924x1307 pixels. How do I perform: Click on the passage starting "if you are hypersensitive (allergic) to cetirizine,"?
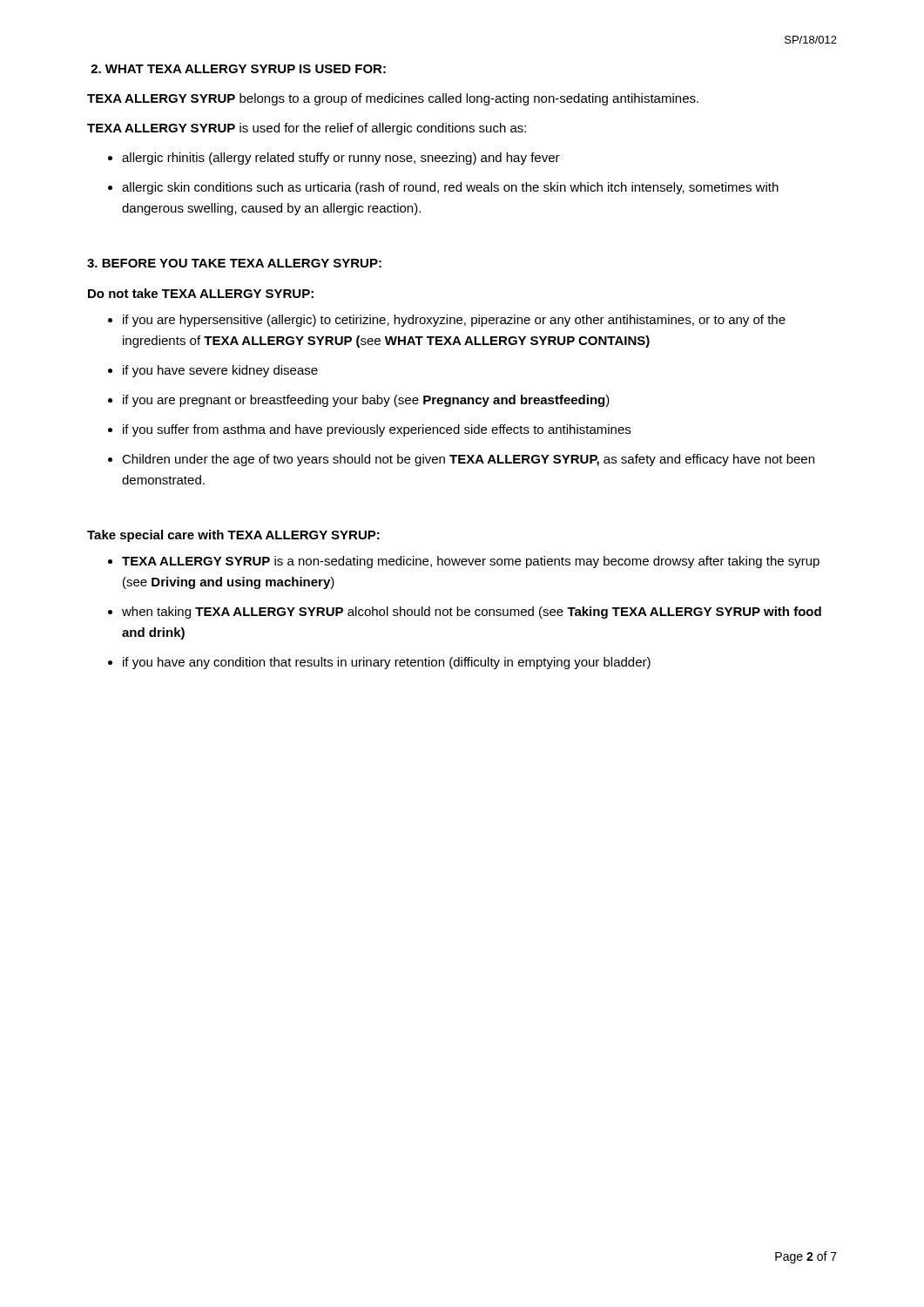tap(479, 330)
